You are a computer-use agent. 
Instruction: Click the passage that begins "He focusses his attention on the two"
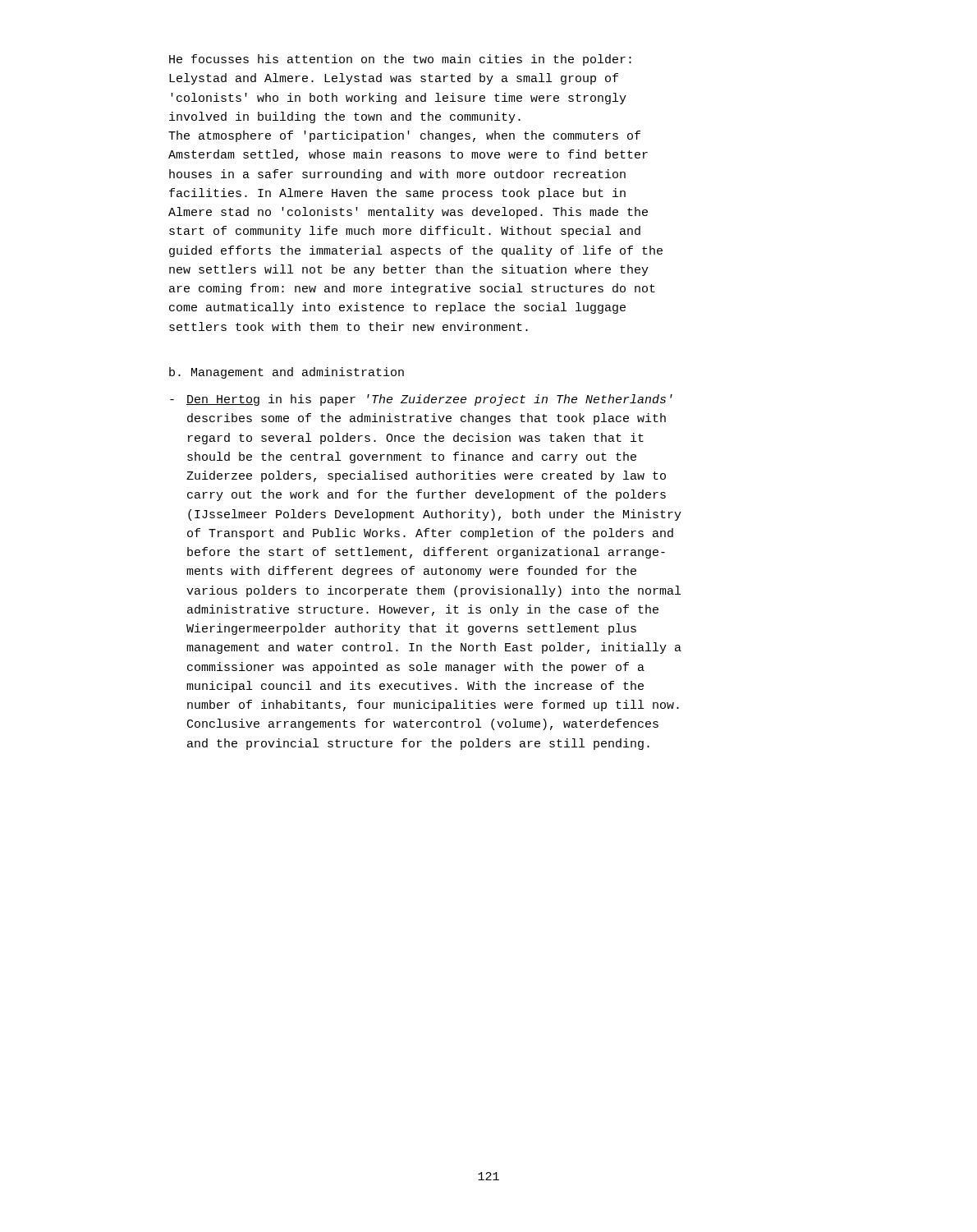(416, 194)
